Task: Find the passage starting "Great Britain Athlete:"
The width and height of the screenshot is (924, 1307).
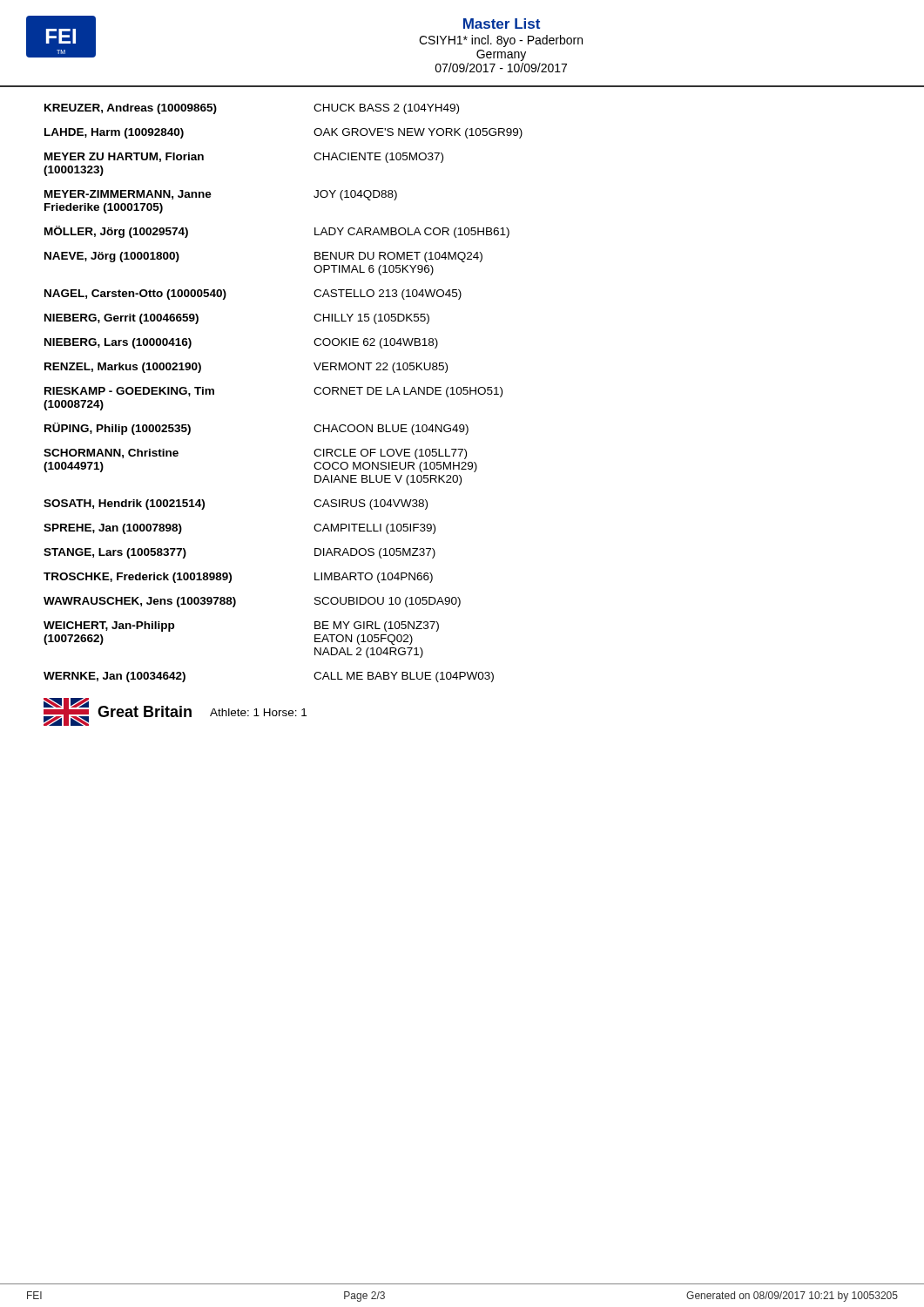Action: coord(175,712)
